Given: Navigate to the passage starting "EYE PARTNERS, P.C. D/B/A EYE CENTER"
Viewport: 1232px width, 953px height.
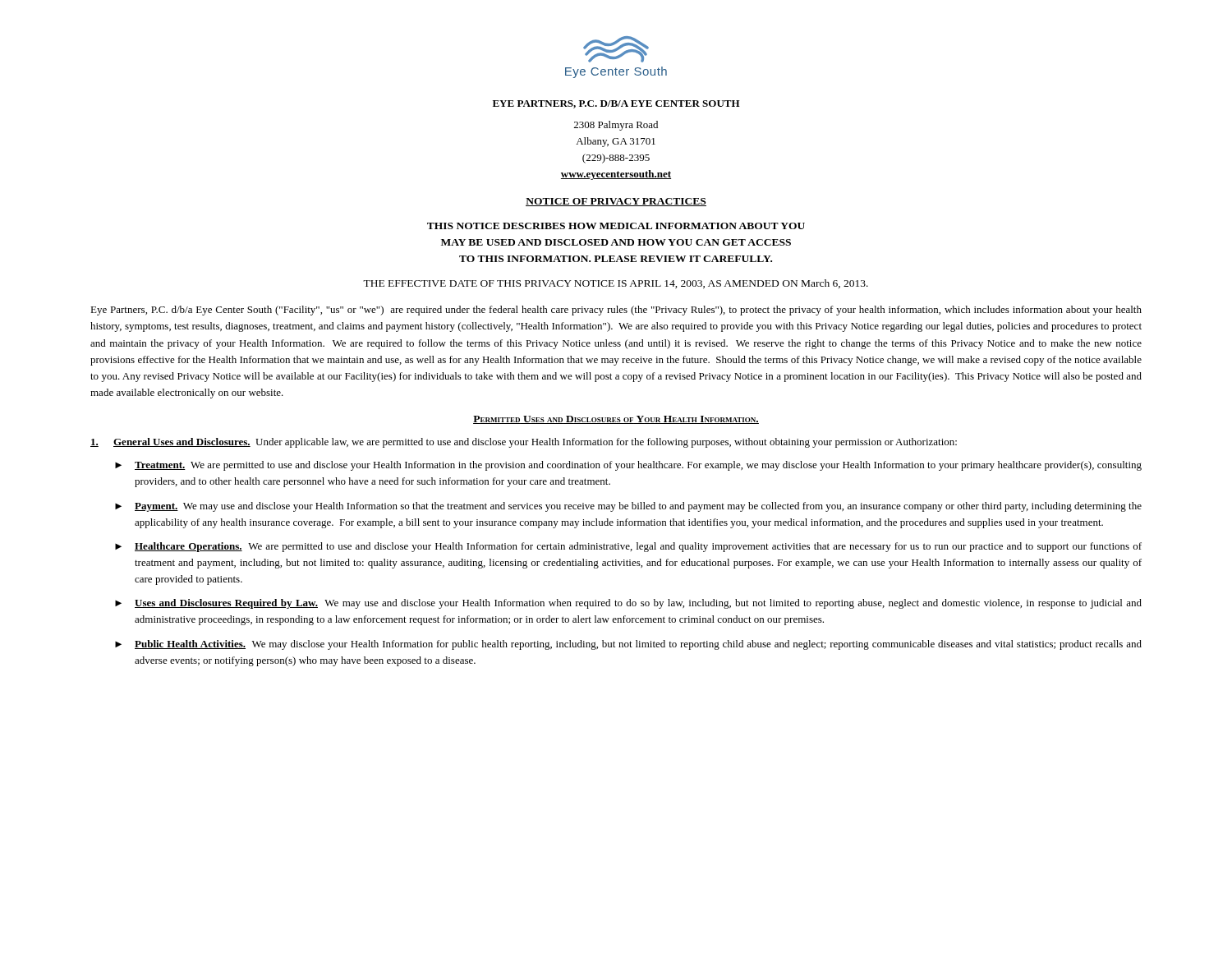Looking at the screenshot, I should (616, 103).
